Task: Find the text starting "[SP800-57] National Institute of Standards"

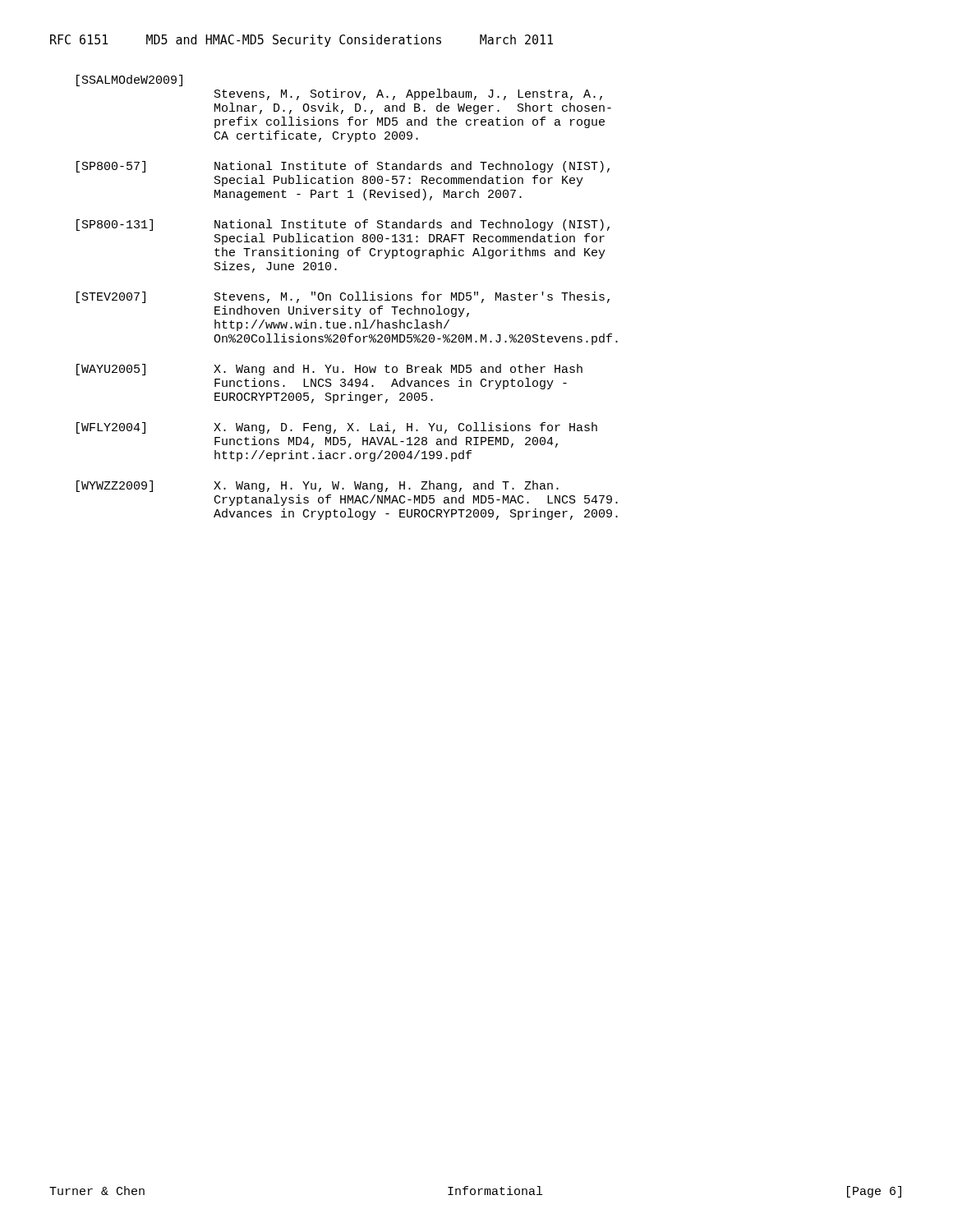Action: point(331,181)
